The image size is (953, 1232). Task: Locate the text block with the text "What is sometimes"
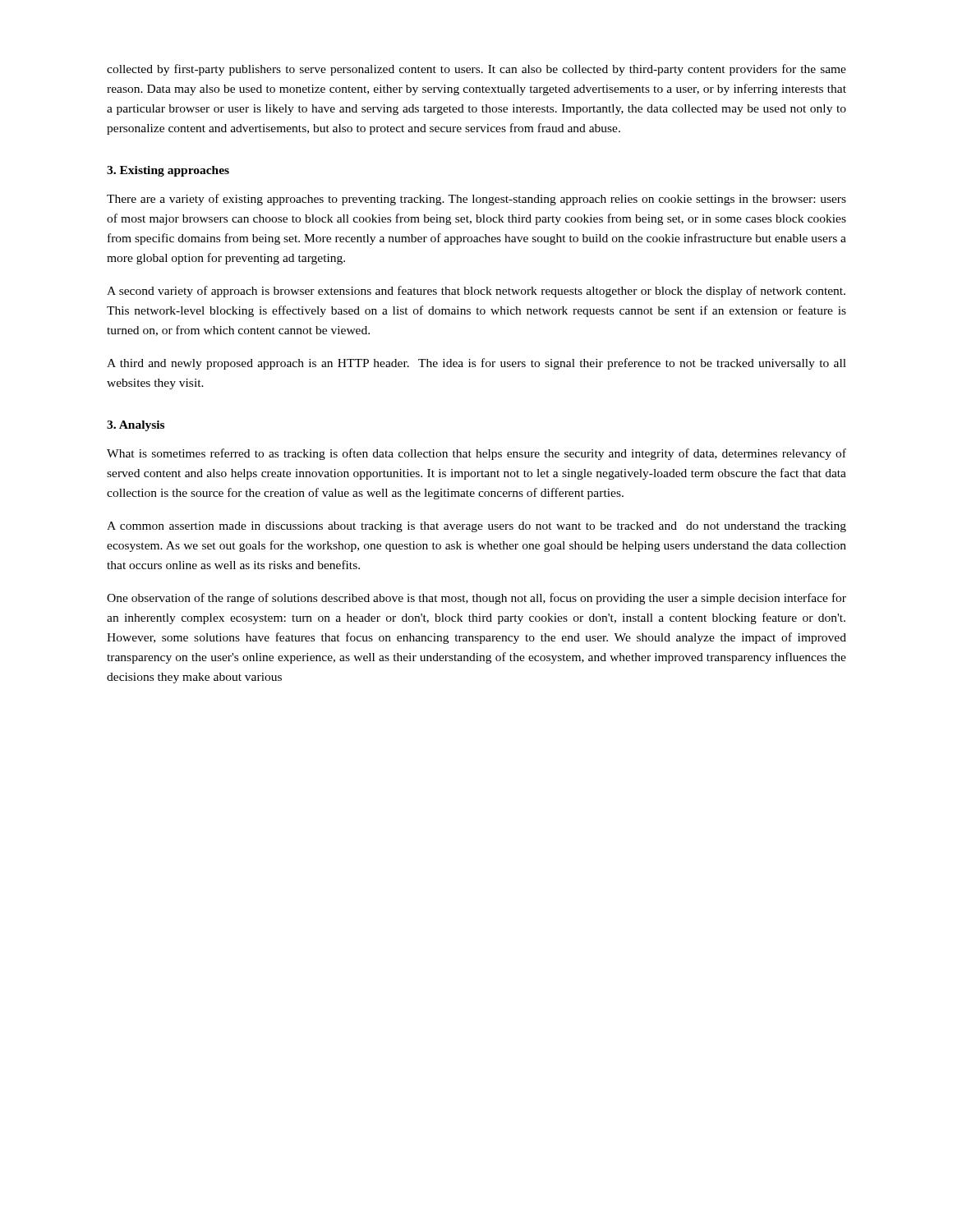point(476,473)
